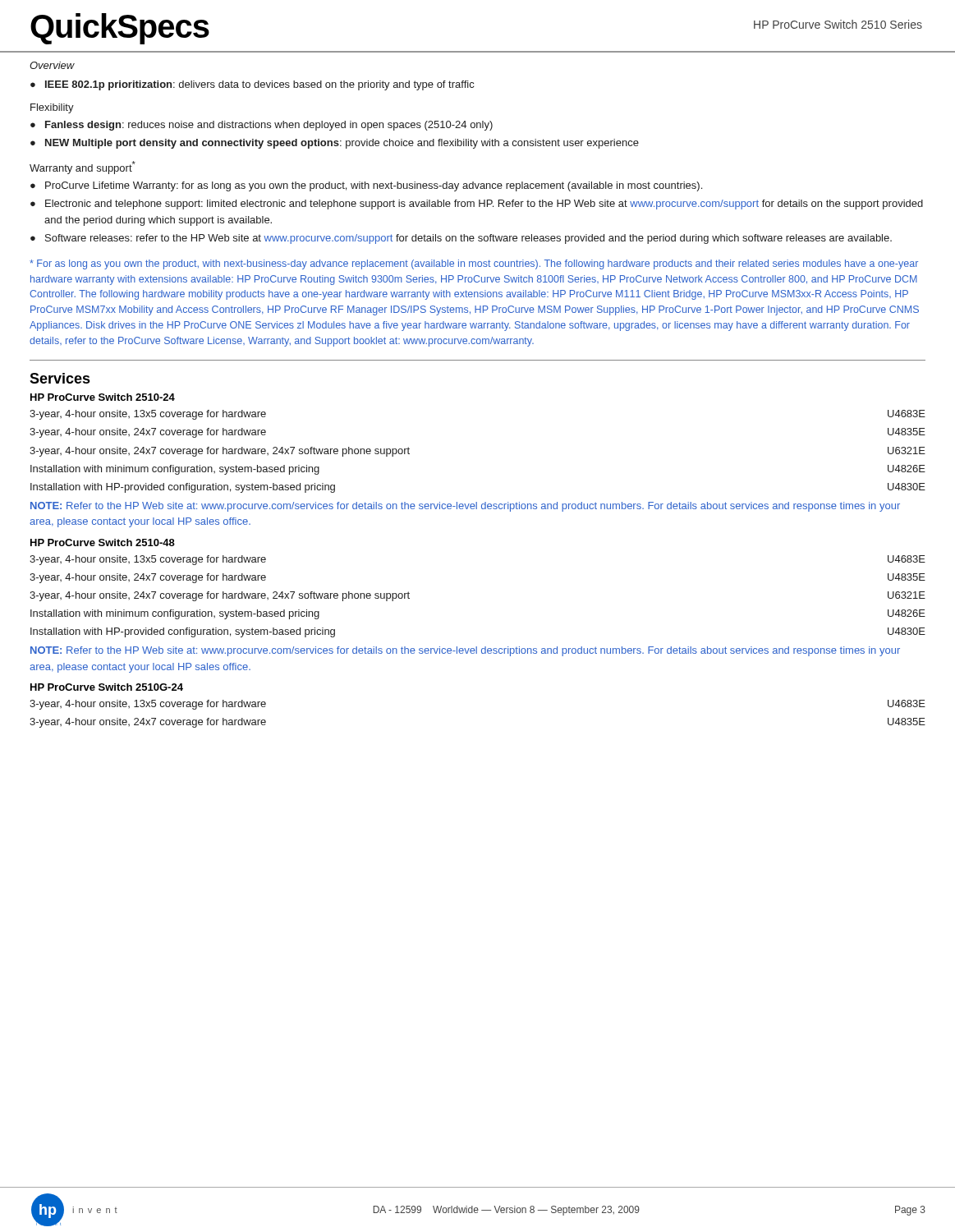The height and width of the screenshot is (1232, 955).
Task: Find the list item that says "● Electronic and telephone support:"
Action: click(x=478, y=212)
